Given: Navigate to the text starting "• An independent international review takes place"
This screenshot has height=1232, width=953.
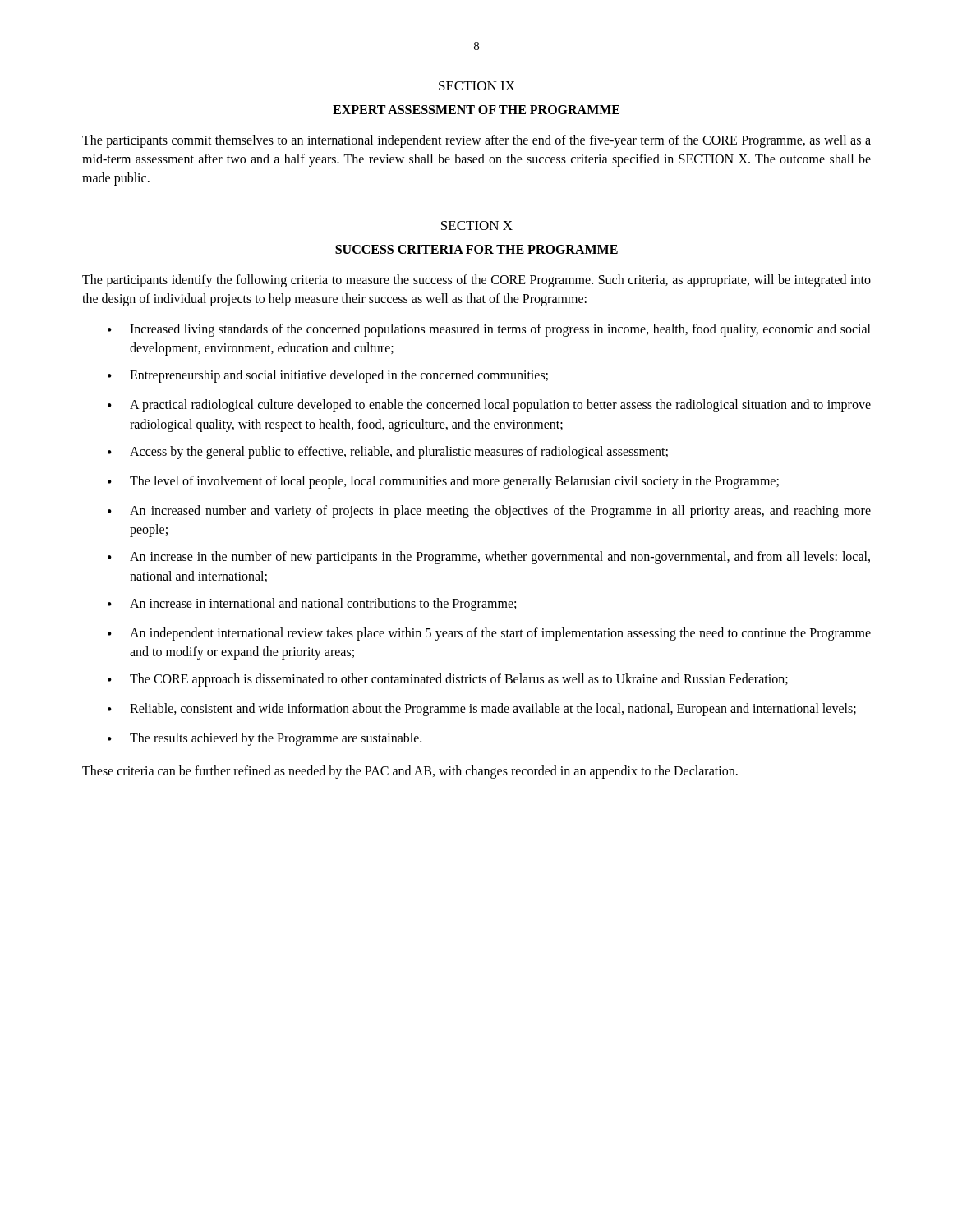Looking at the screenshot, I should pyautogui.click(x=489, y=642).
